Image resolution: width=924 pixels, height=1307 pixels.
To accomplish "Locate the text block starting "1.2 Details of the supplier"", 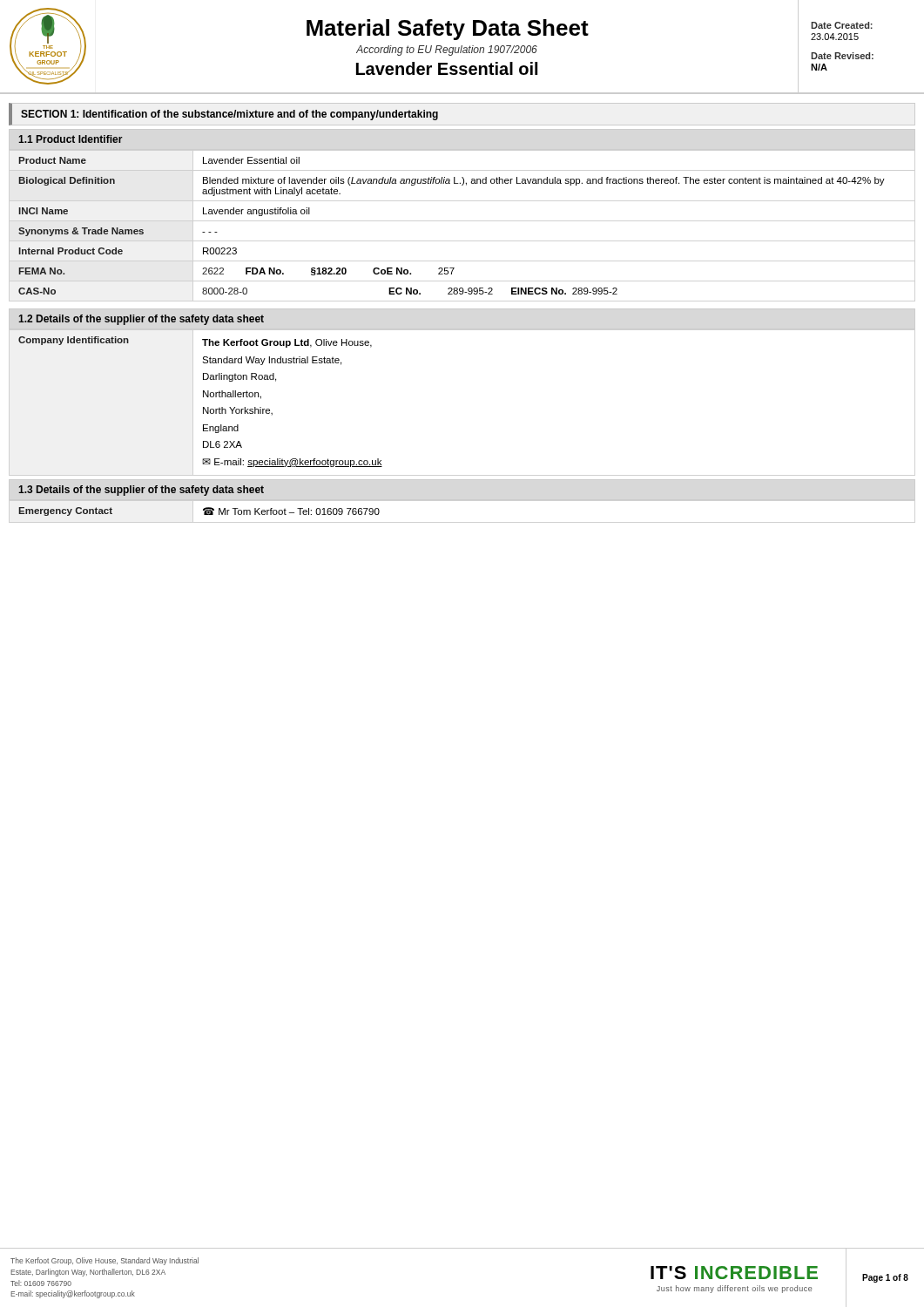I will coord(141,319).
